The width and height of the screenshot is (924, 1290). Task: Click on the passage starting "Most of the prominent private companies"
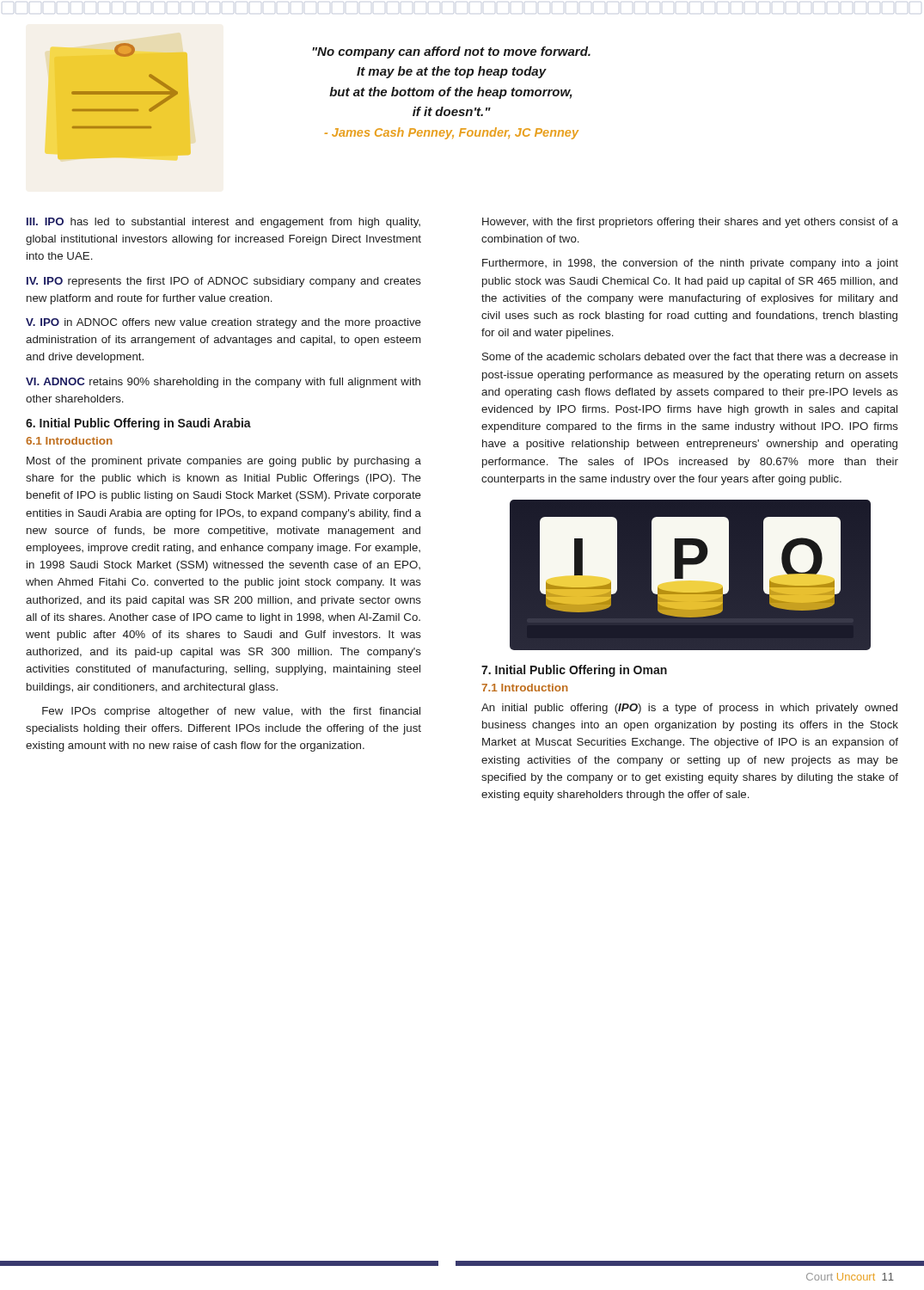coord(223,573)
